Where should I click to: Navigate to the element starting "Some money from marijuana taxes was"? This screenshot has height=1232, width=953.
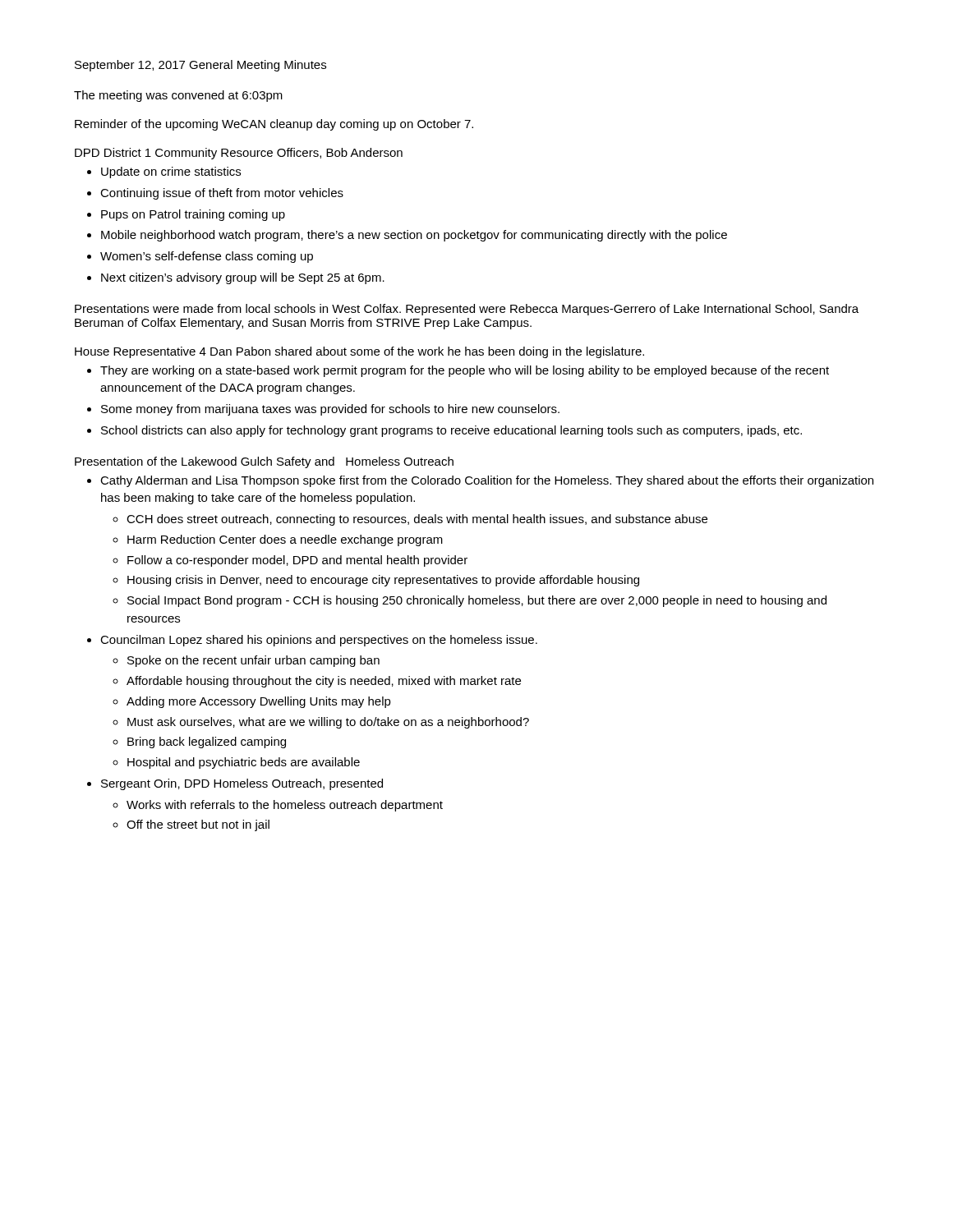[x=490, y=409]
